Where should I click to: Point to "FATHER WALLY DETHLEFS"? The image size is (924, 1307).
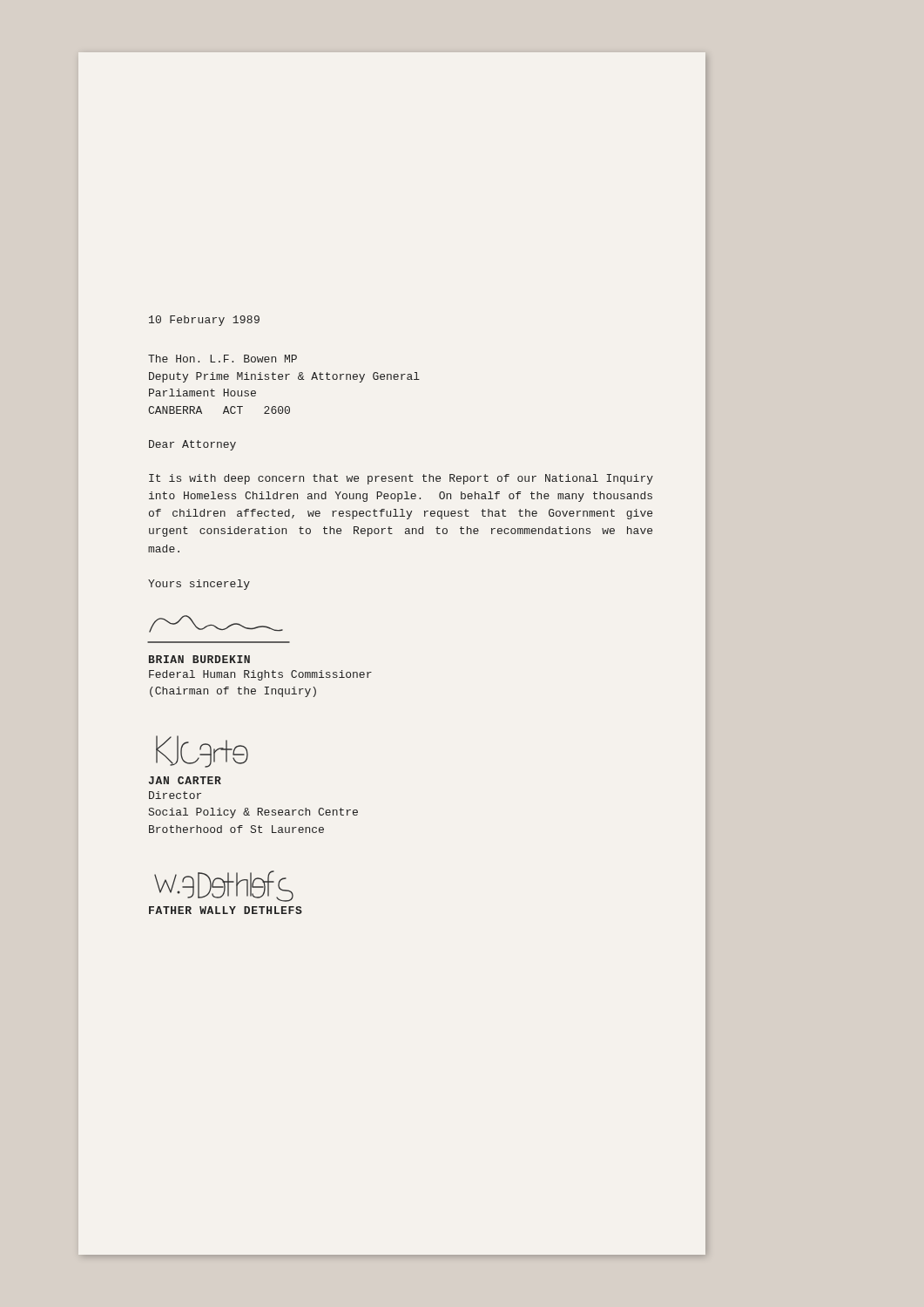tap(225, 911)
